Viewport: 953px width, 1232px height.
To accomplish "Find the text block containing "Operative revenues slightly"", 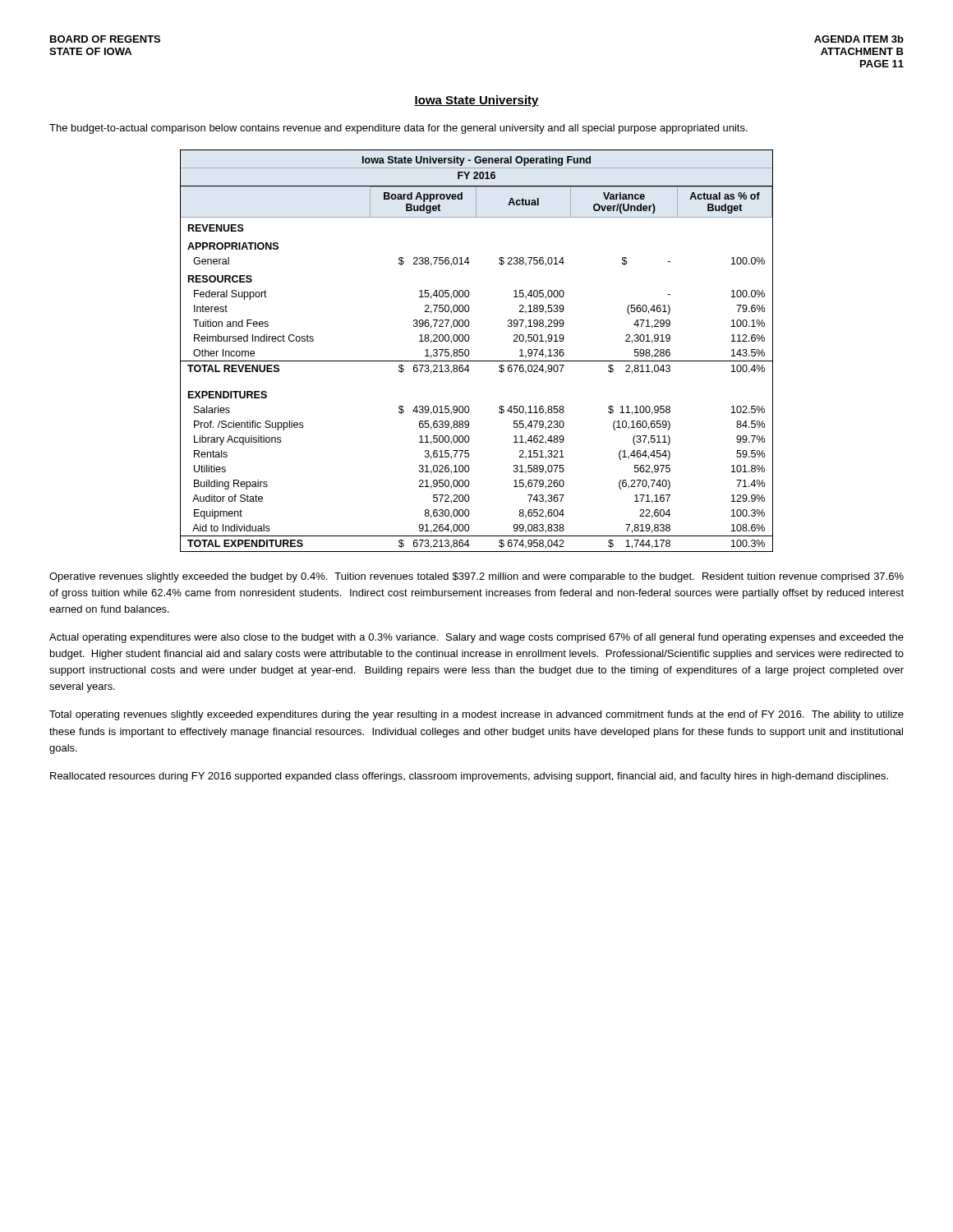I will (476, 592).
